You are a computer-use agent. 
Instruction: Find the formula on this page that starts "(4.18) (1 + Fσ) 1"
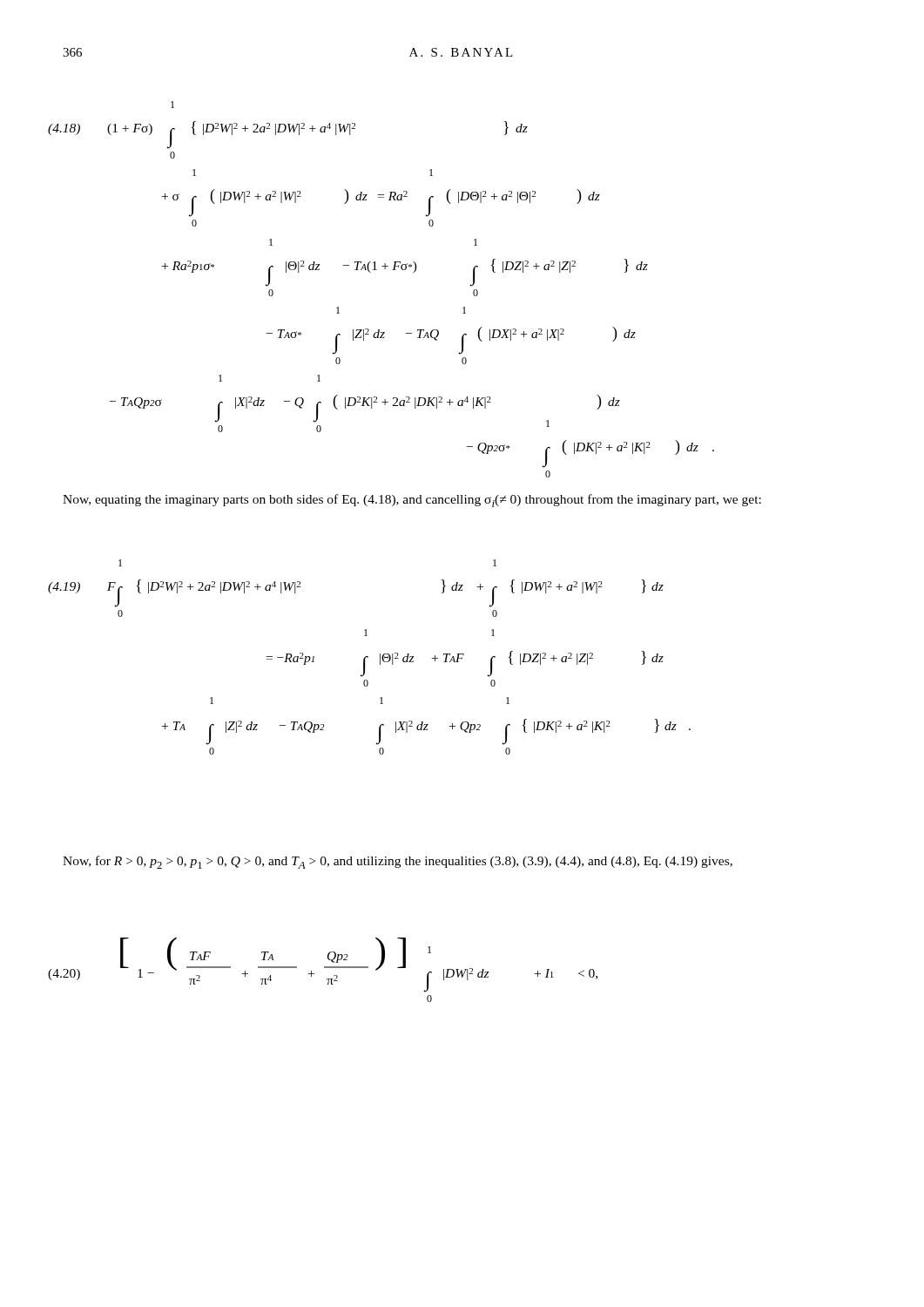[x=172, y=105]
